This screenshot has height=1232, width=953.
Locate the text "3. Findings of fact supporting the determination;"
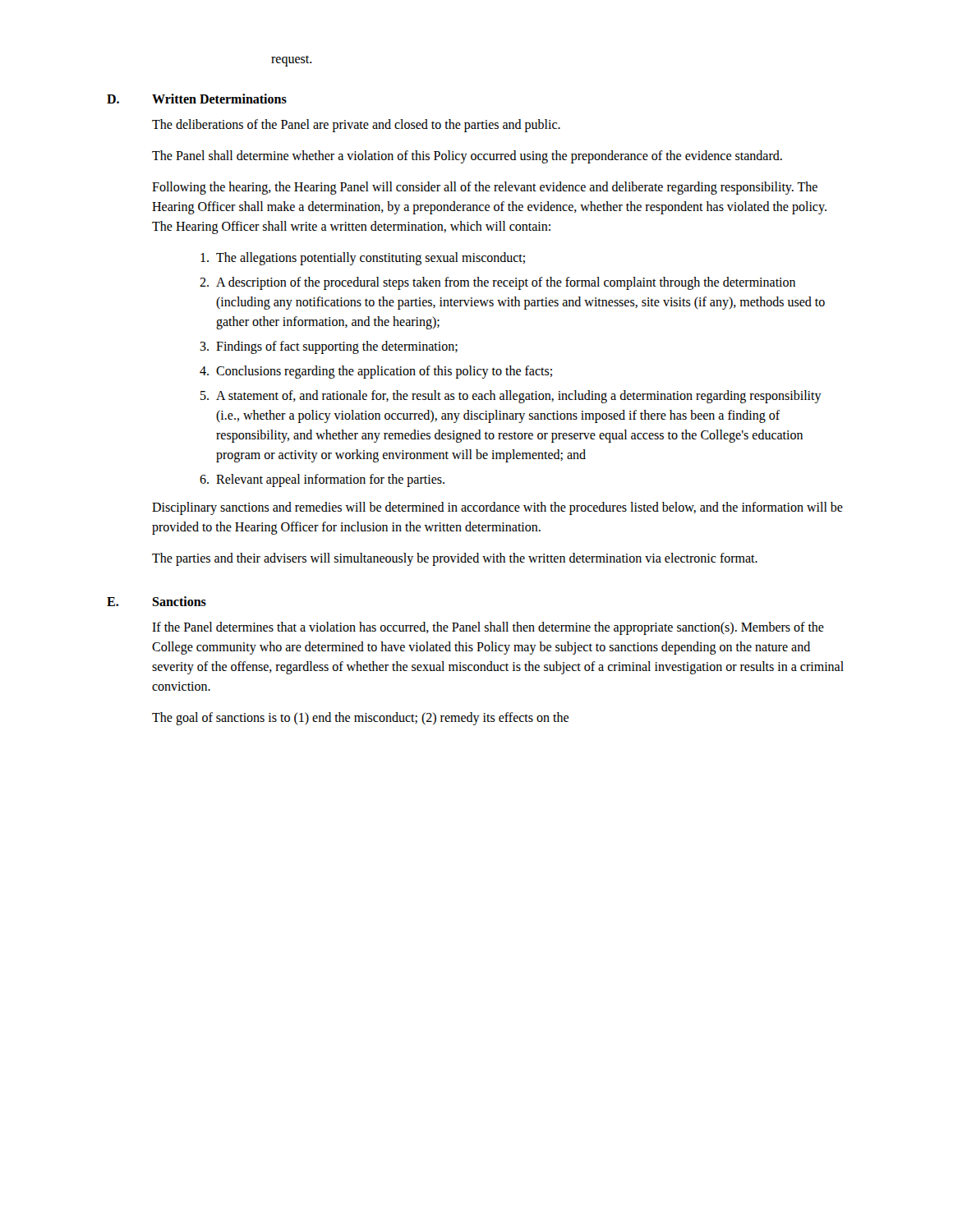pyautogui.click(x=329, y=347)
